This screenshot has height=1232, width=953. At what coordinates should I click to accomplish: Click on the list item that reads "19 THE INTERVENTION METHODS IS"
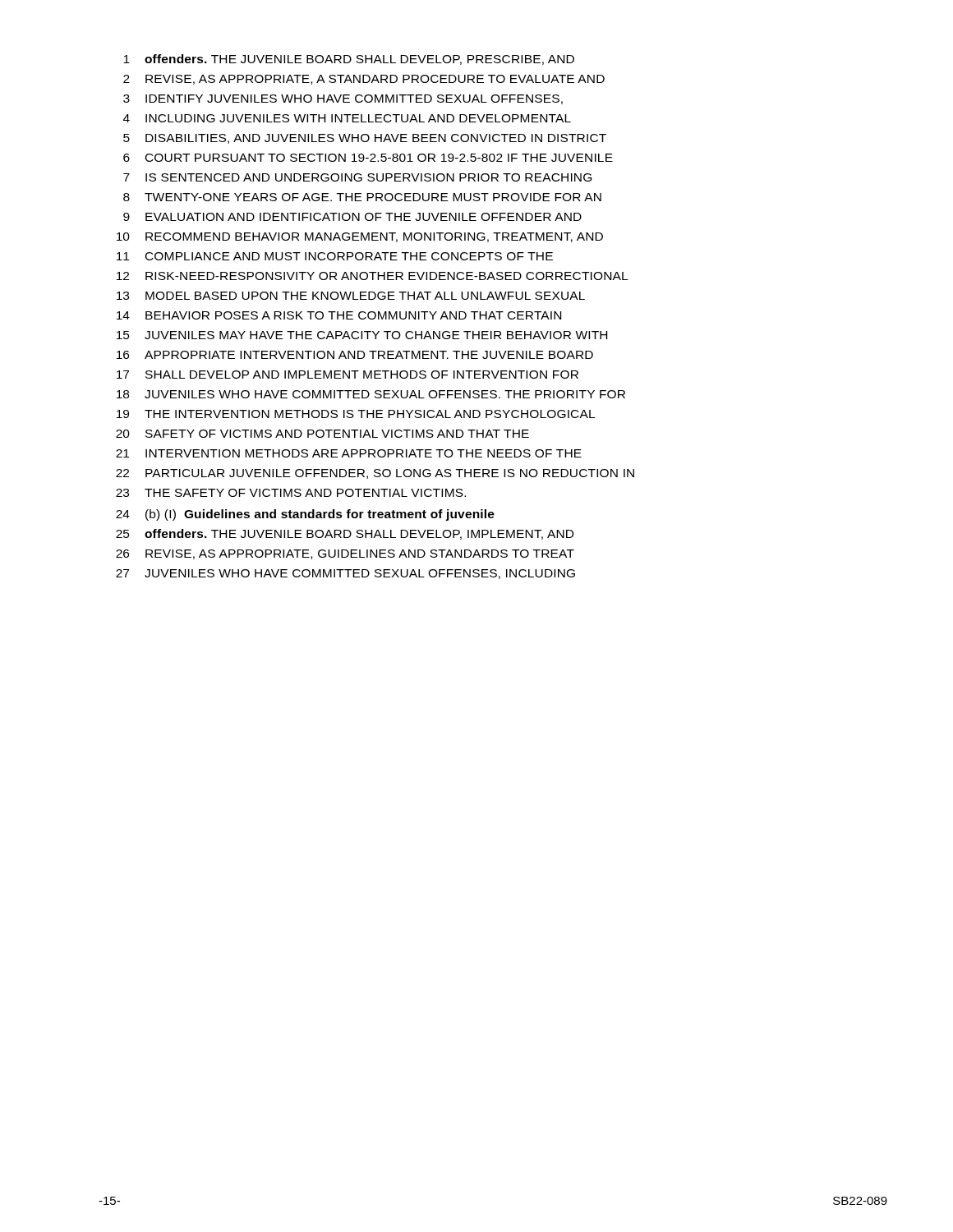click(x=493, y=414)
